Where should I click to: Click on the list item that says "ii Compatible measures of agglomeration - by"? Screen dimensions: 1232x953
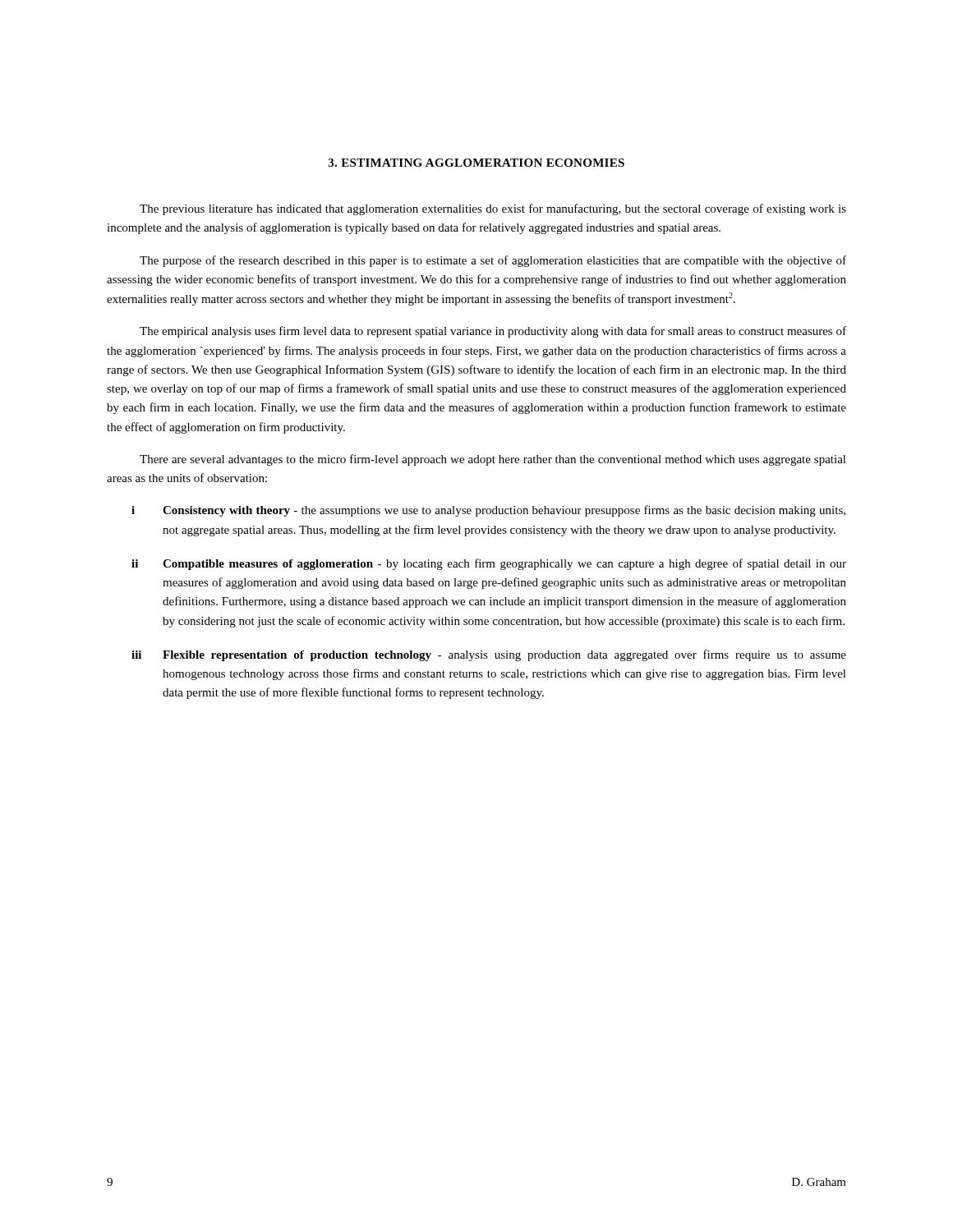(489, 592)
